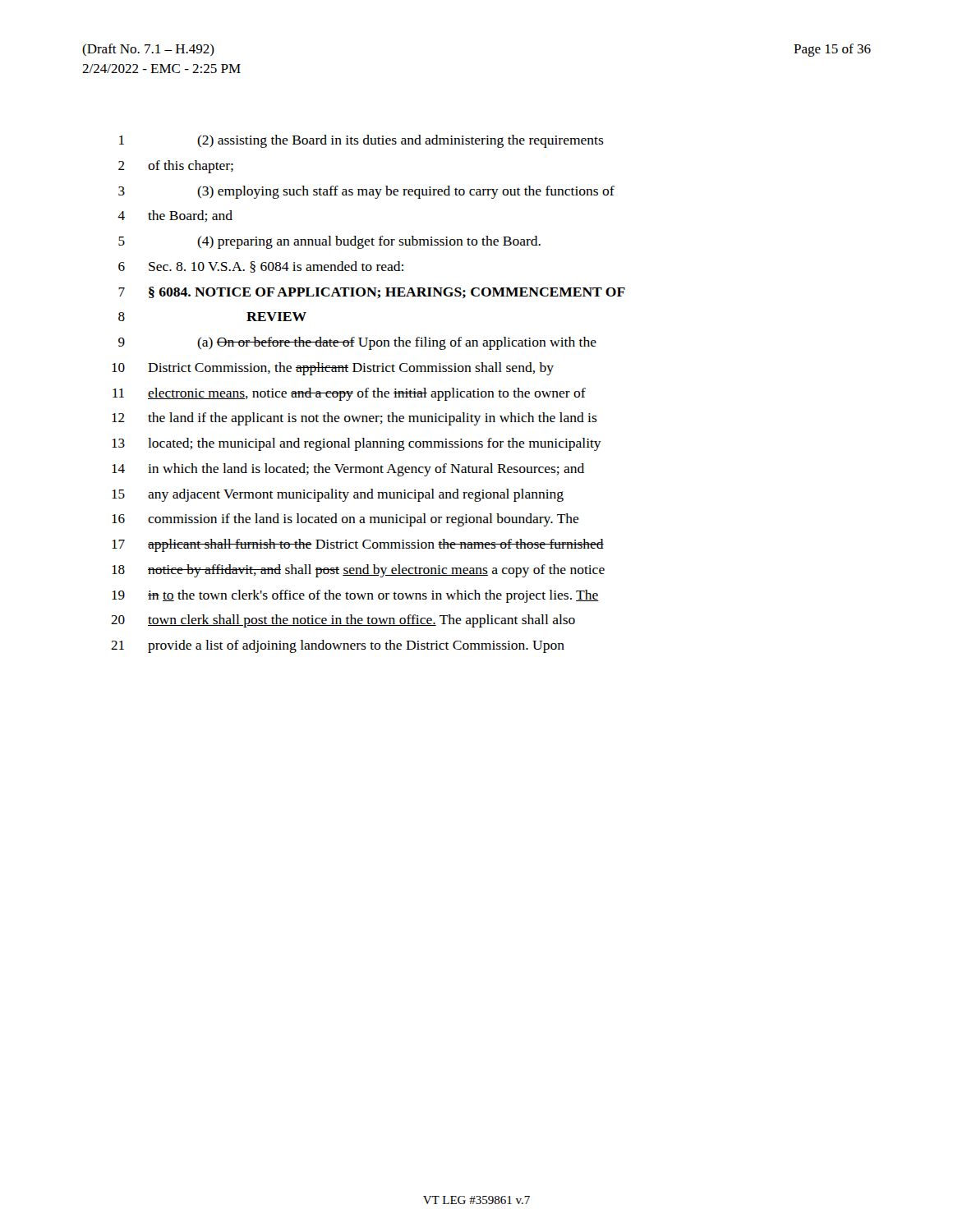Screen dimensions: 1232x953
Task: Click on the region starting "18 notice by affidavit,"
Action: 476,569
